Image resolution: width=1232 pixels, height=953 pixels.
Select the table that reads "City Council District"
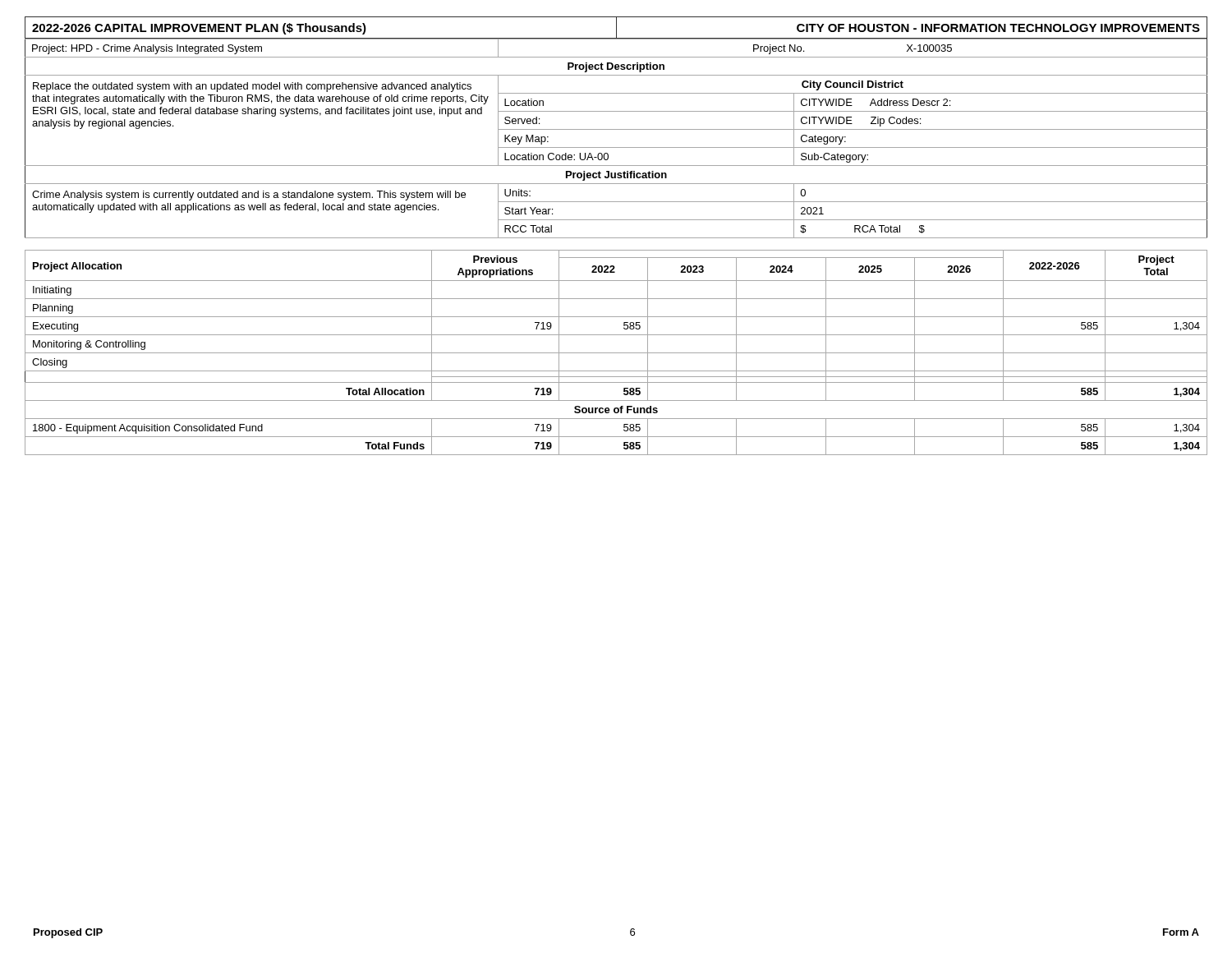[x=616, y=138]
